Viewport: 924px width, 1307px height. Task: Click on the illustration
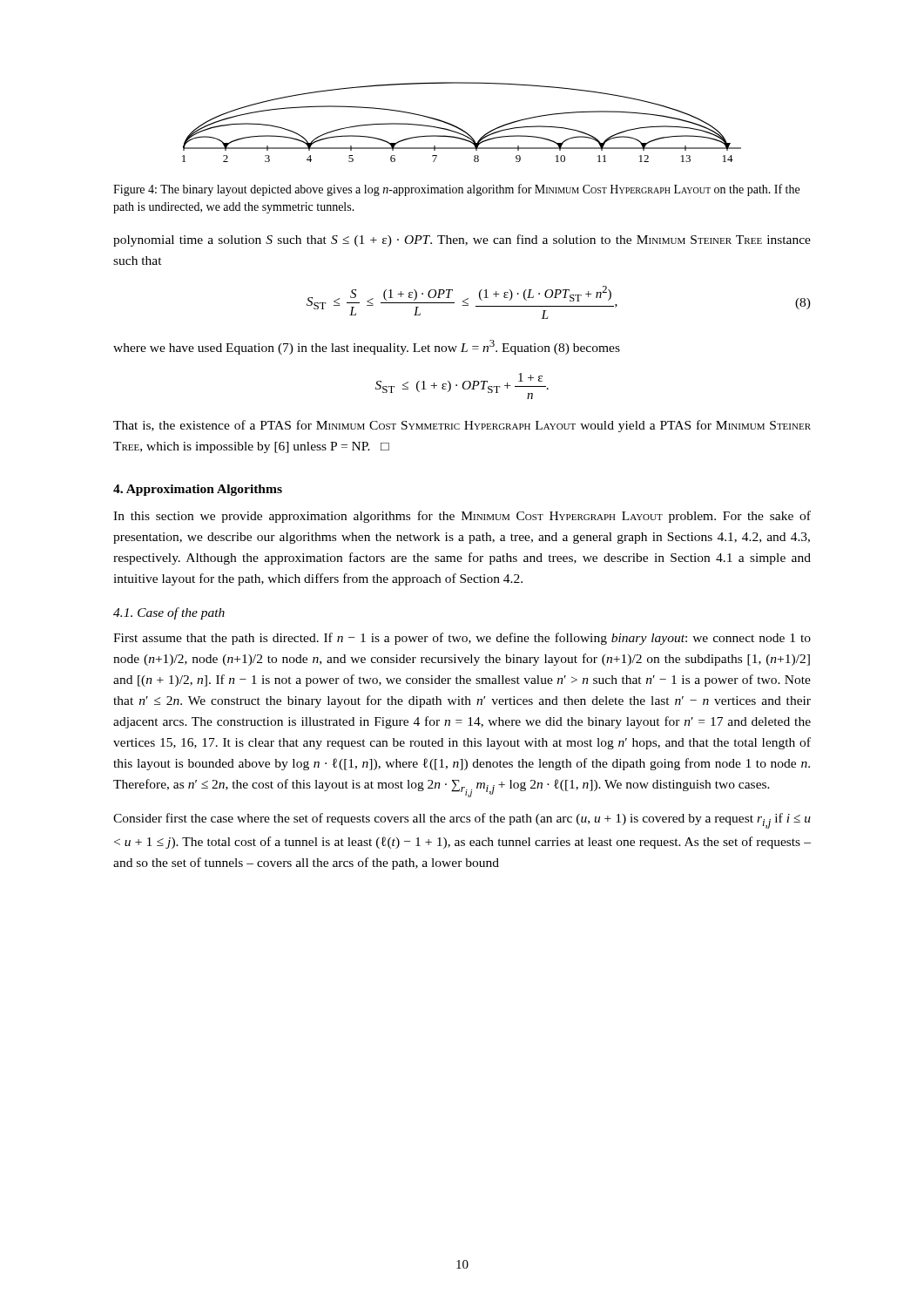462,119
